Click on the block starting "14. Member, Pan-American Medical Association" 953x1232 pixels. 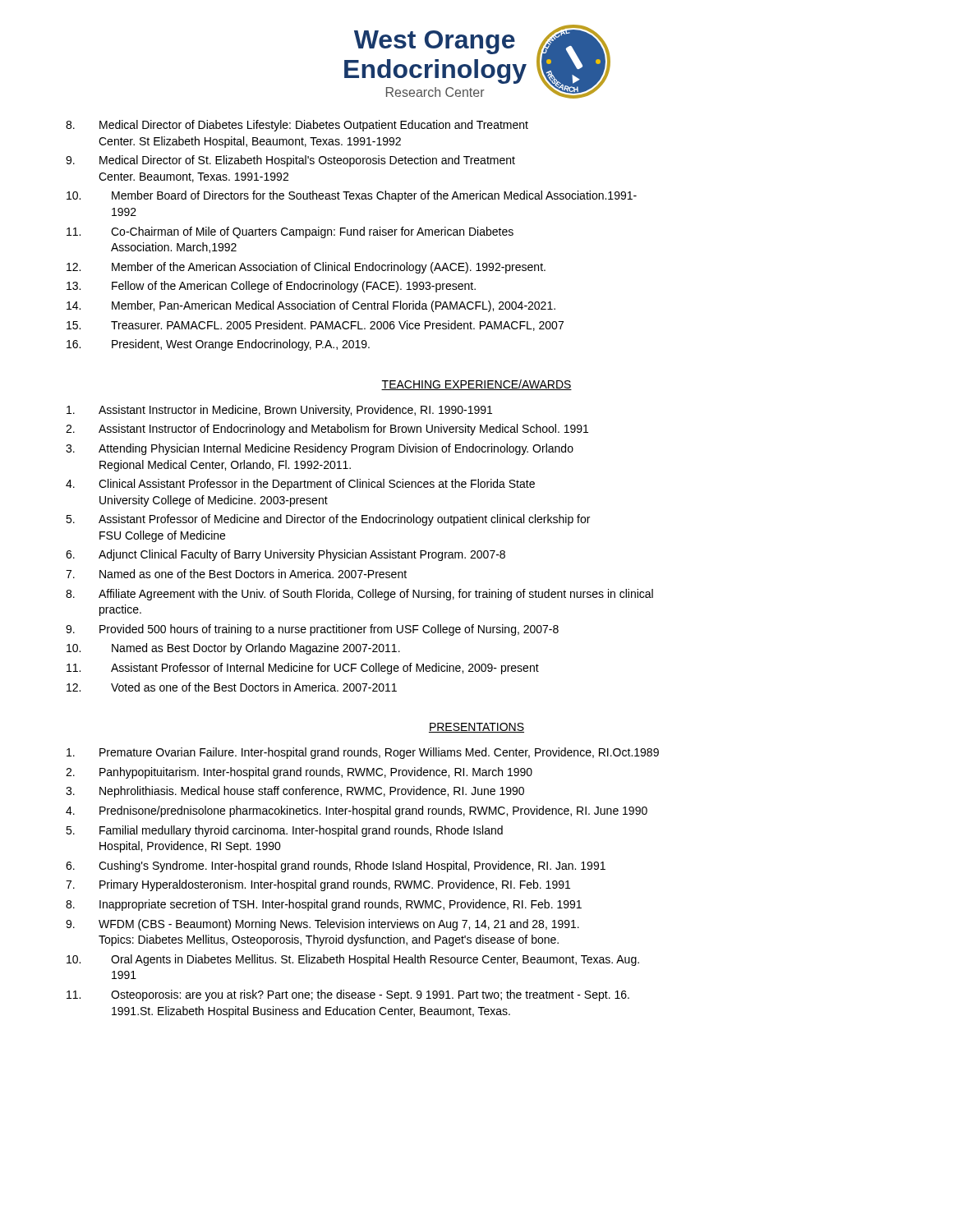(476, 306)
